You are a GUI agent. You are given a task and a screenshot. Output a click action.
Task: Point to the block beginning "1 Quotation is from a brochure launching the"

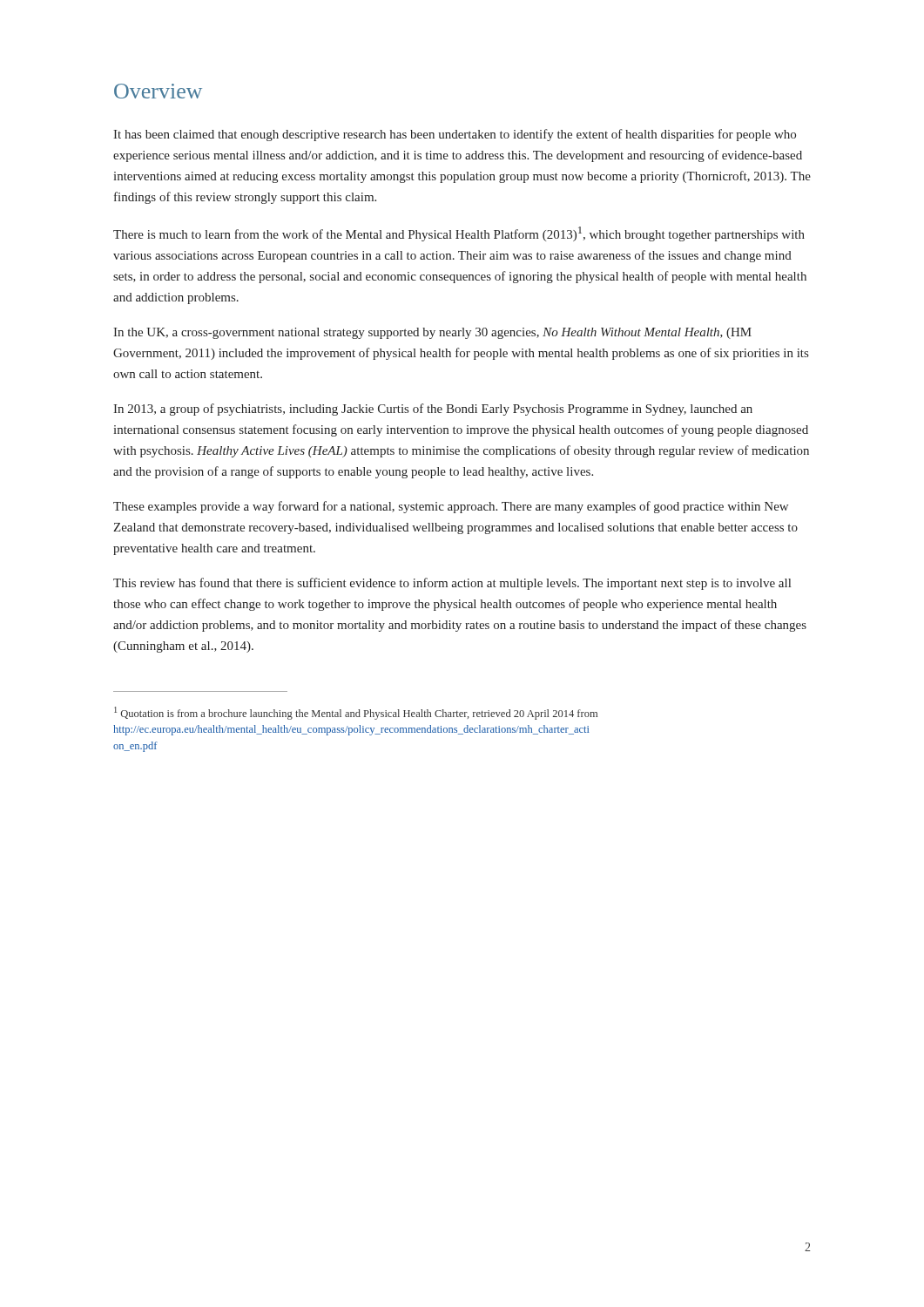(462, 729)
